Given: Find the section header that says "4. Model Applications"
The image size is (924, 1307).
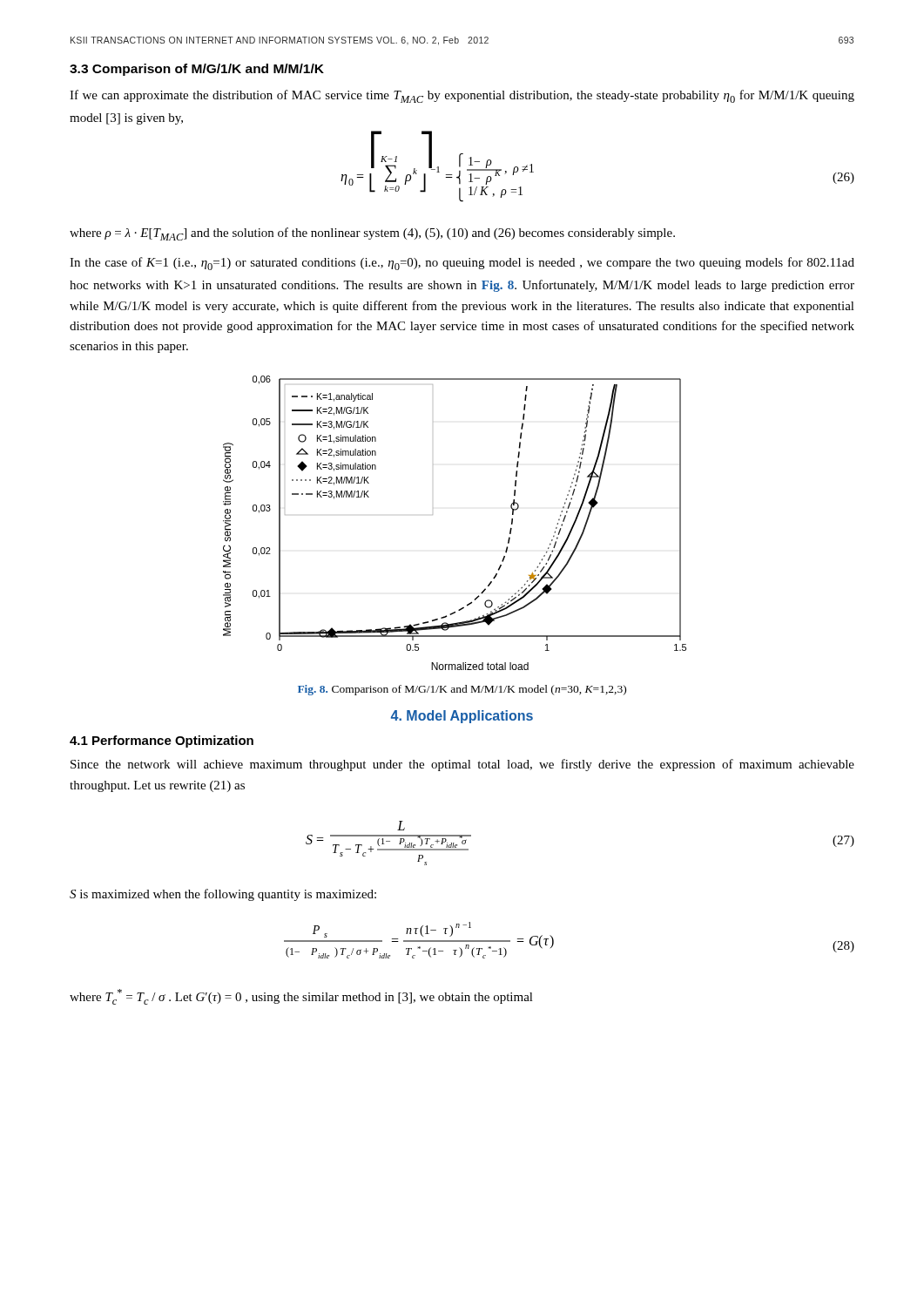Looking at the screenshot, I should pyautogui.click(x=462, y=716).
